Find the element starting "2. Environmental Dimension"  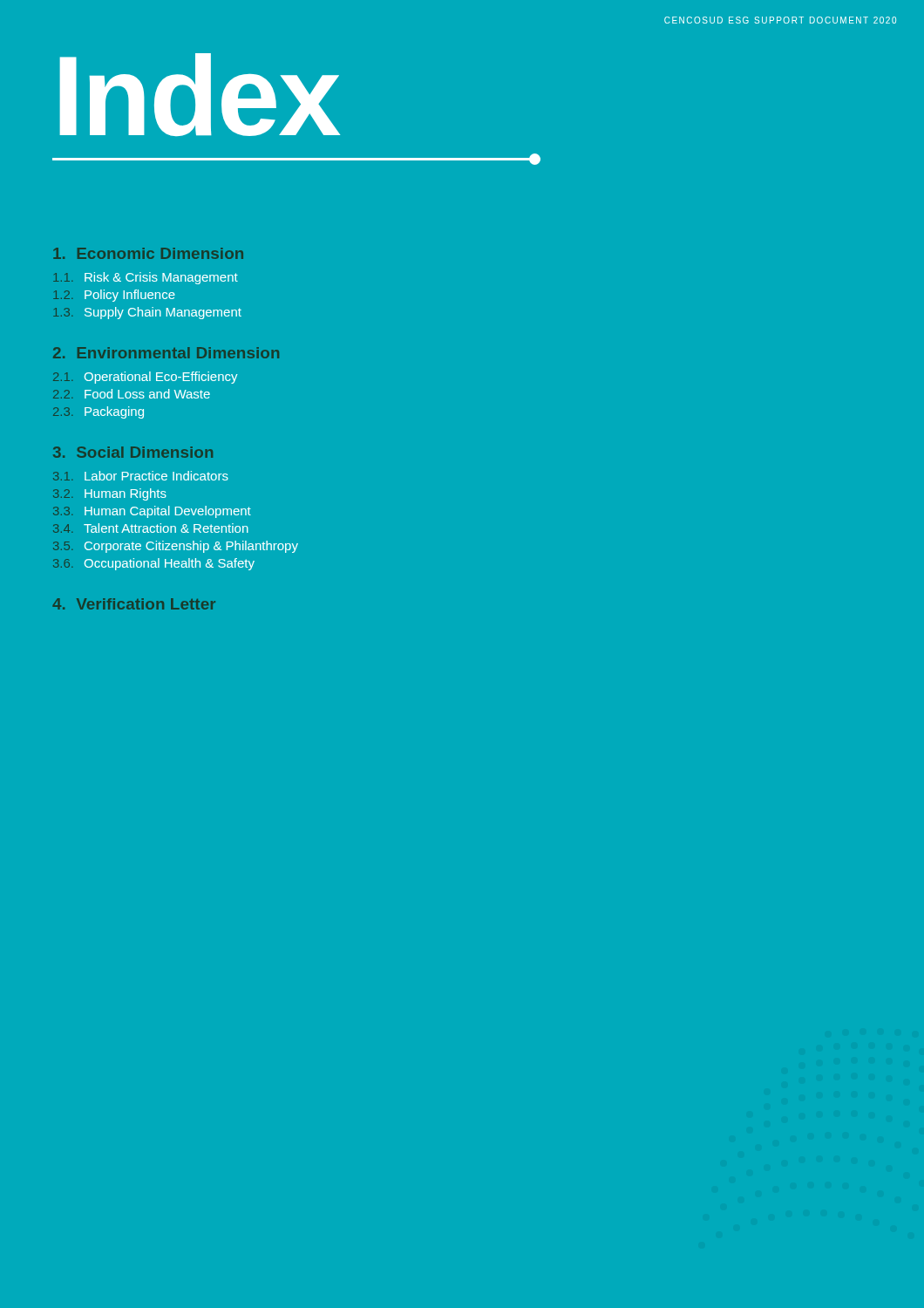(x=166, y=353)
